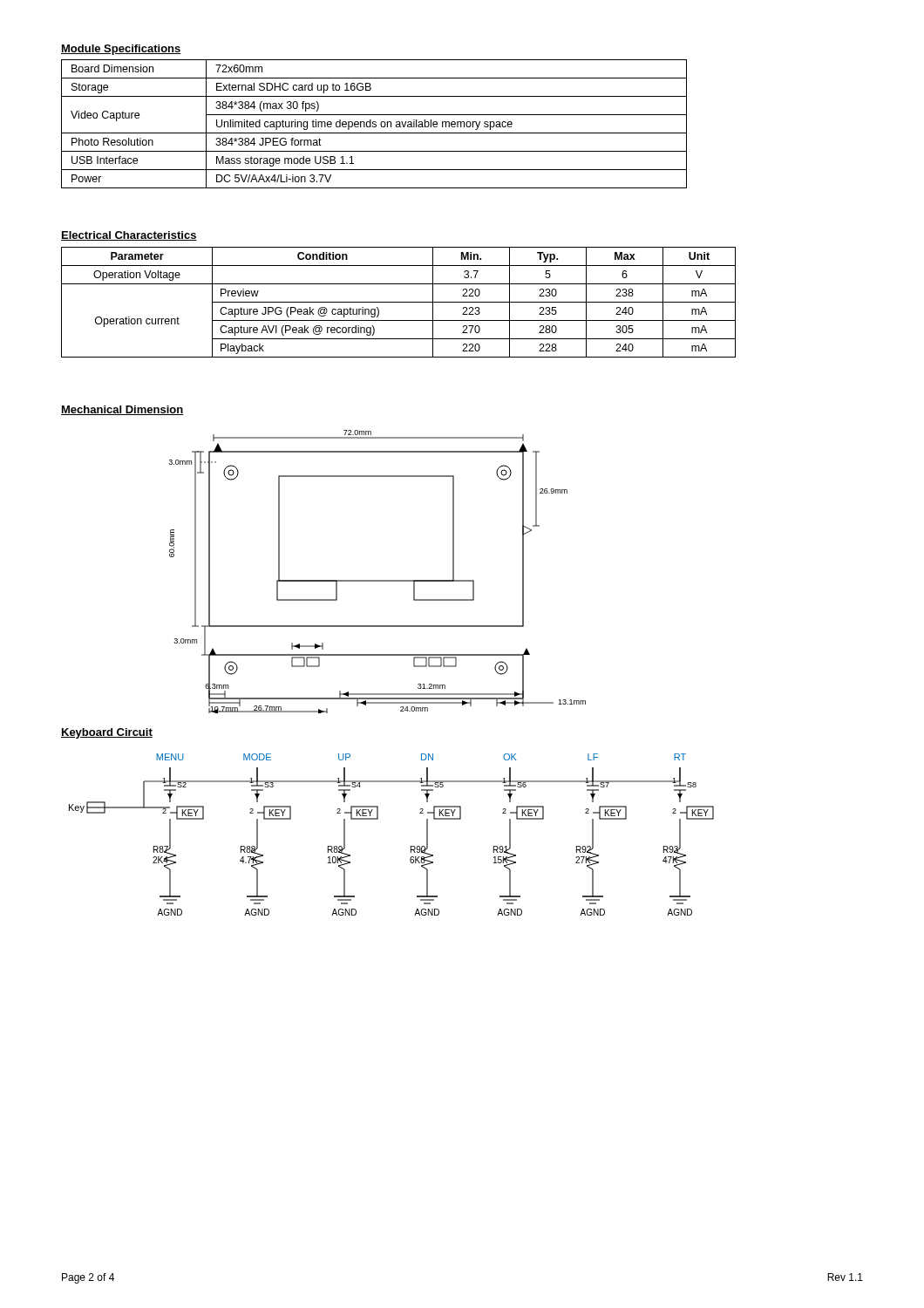Find "Mechanical Dimension" on this page
Screen dimensions: 1308x924
click(x=122, y=409)
